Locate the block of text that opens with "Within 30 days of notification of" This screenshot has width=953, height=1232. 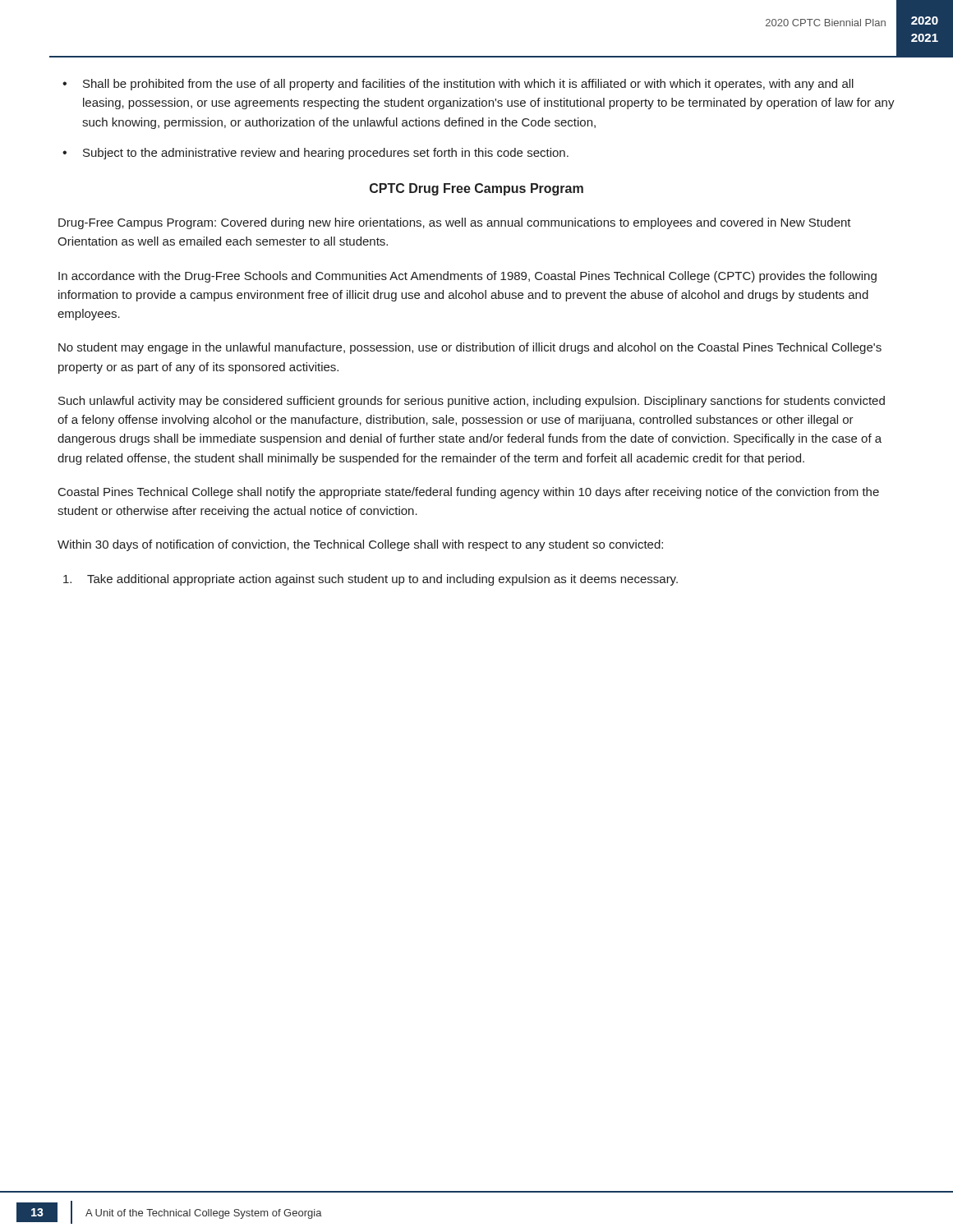point(361,544)
